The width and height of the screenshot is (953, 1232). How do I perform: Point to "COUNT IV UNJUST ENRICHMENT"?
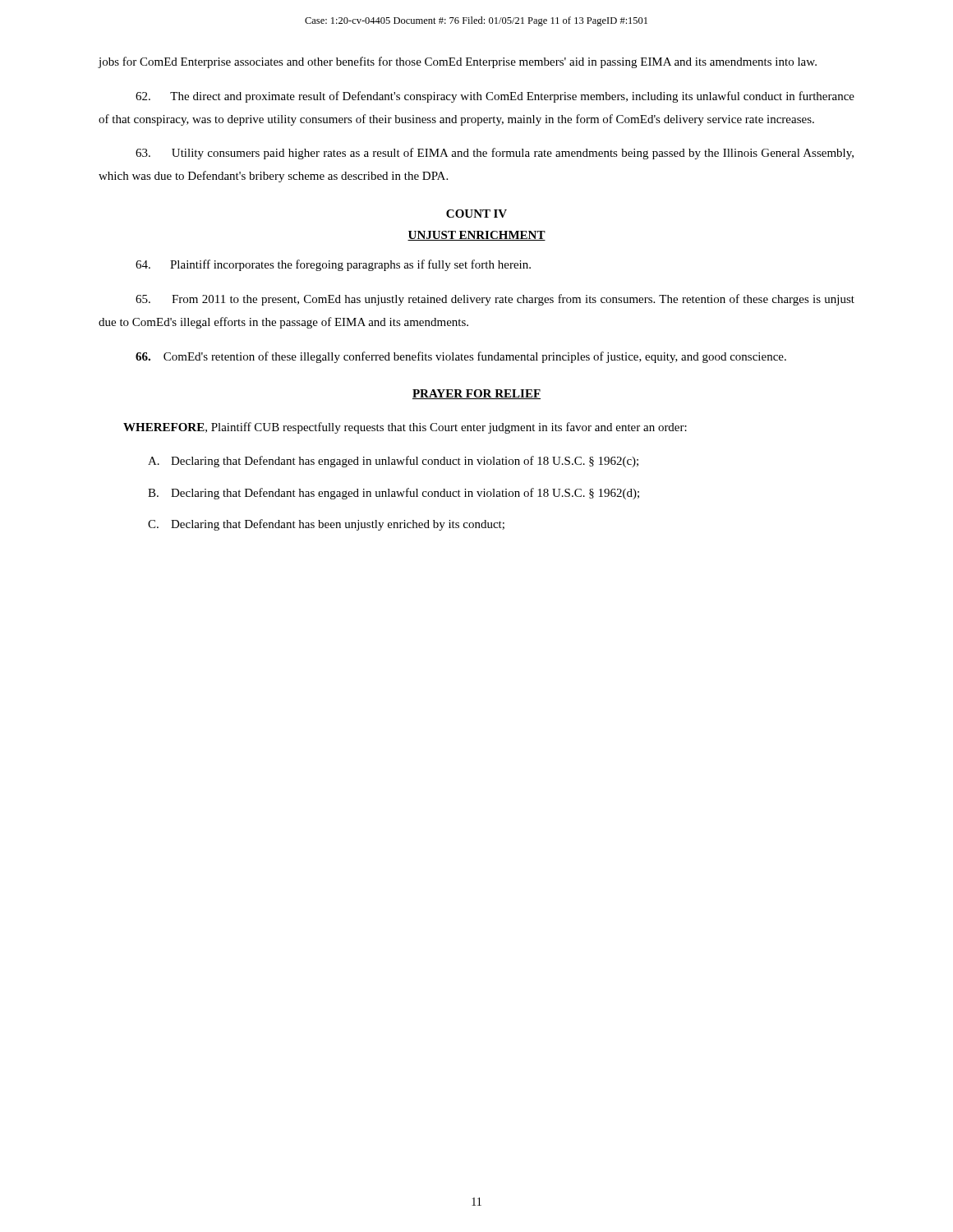[x=476, y=224]
